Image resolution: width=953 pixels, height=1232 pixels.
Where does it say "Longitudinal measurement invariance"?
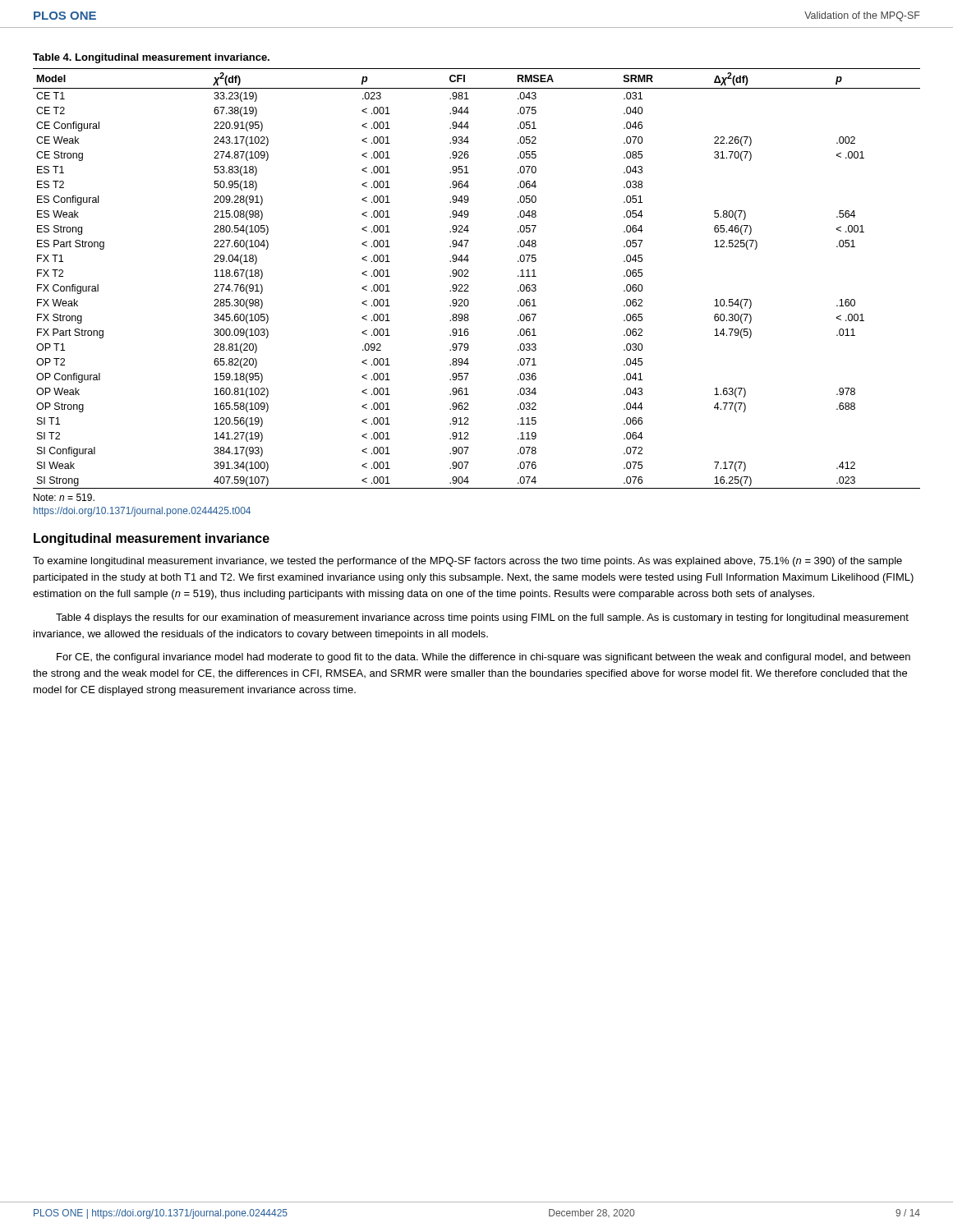[151, 539]
